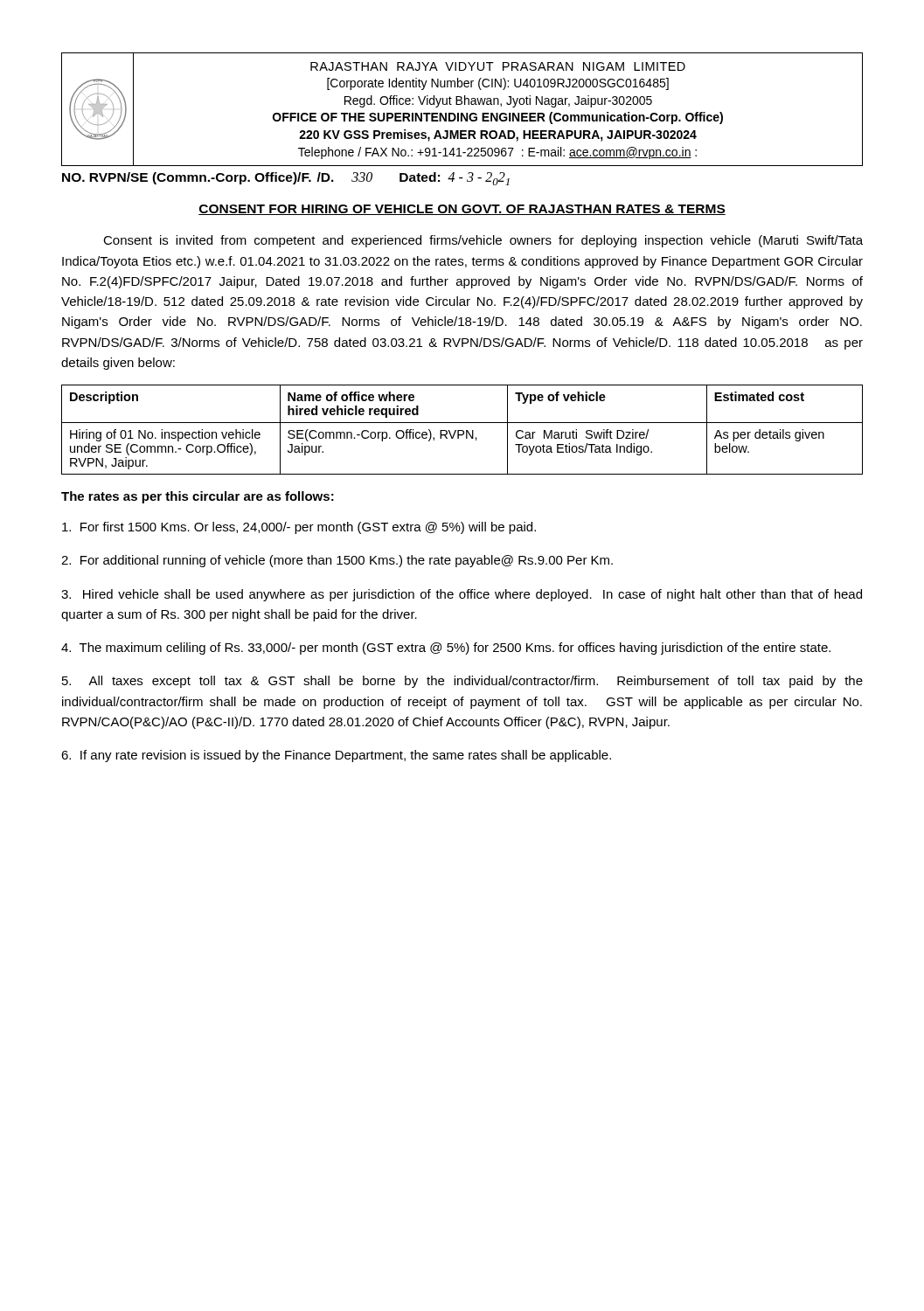
Task: Locate the region starting "6. If any rate revision is issued"
Action: click(x=462, y=755)
